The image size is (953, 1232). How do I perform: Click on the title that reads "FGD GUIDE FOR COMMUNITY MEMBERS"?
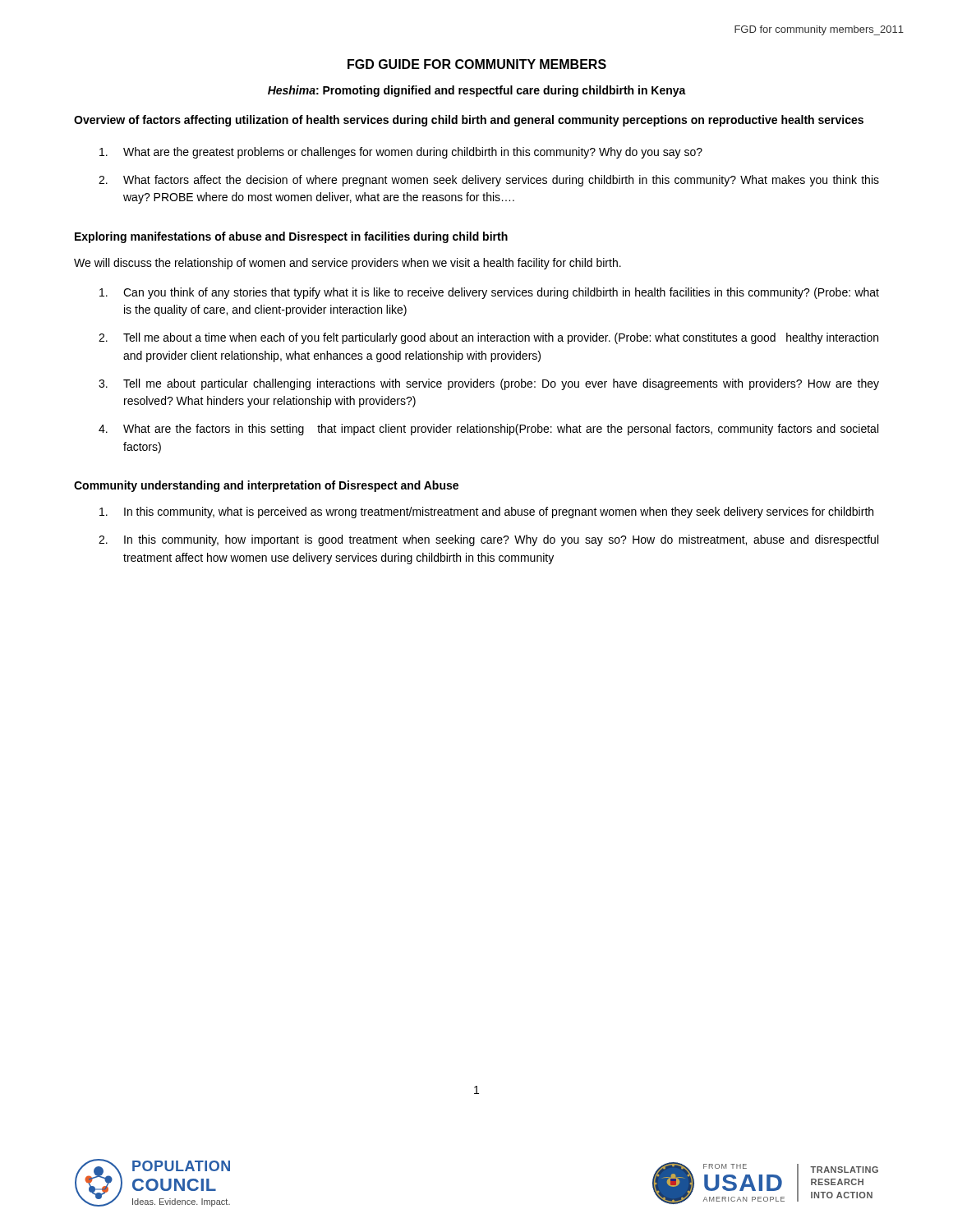point(476,64)
